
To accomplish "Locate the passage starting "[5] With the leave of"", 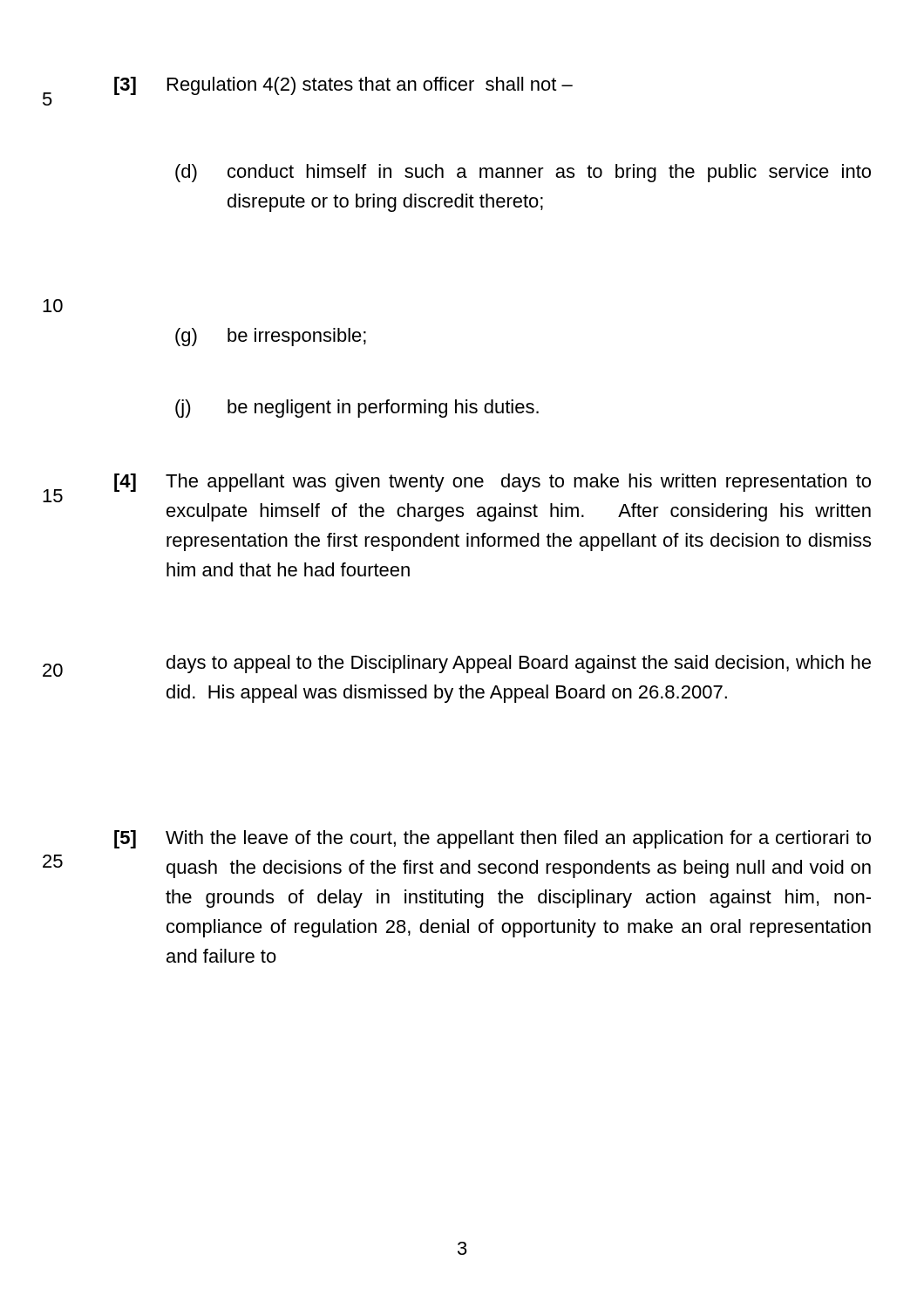I will click(x=492, y=897).
